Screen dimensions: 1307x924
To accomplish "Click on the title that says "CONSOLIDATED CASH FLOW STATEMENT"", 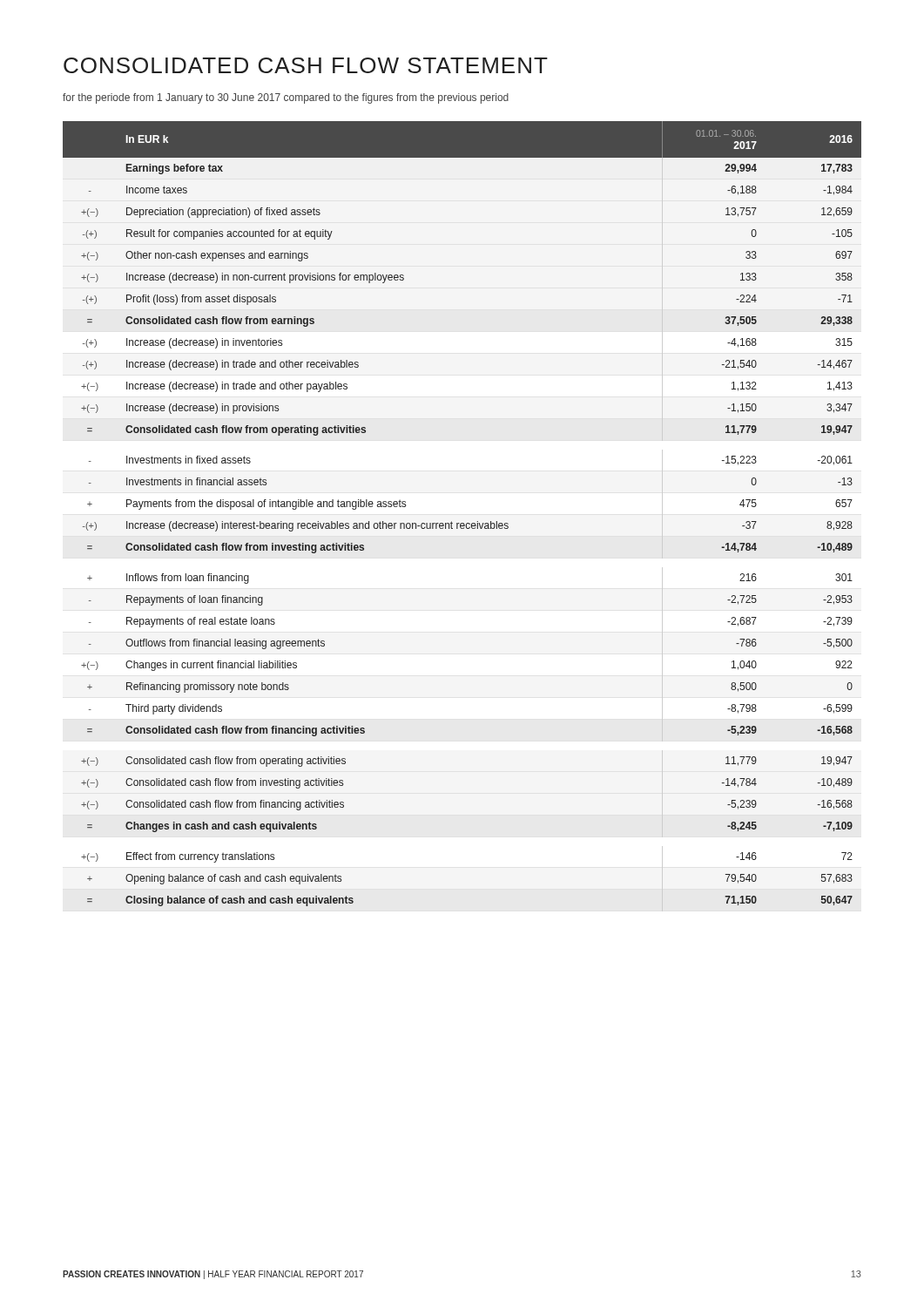I will tap(306, 65).
